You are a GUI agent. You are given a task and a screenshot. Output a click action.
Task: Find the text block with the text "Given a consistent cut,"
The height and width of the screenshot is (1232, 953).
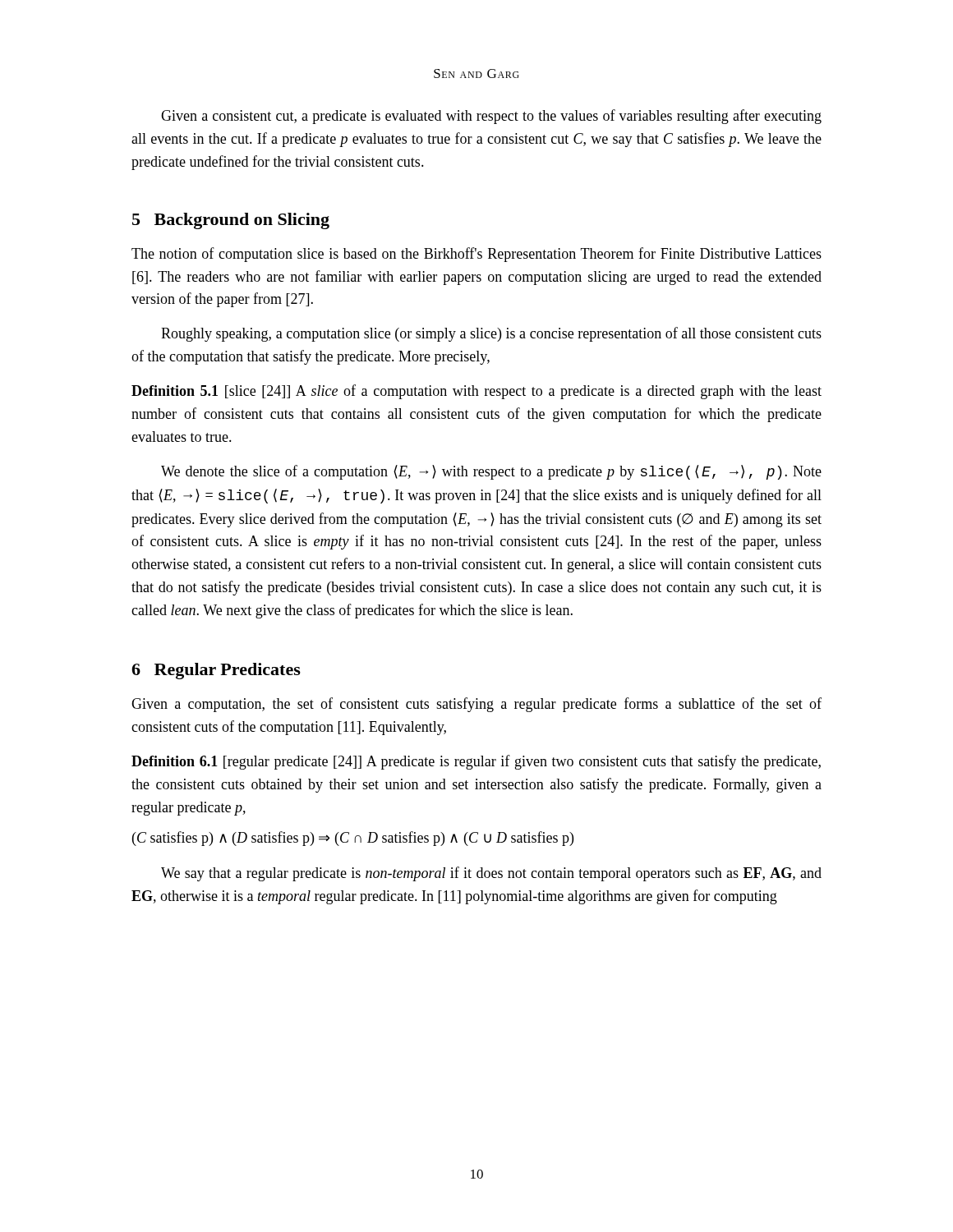tap(476, 139)
